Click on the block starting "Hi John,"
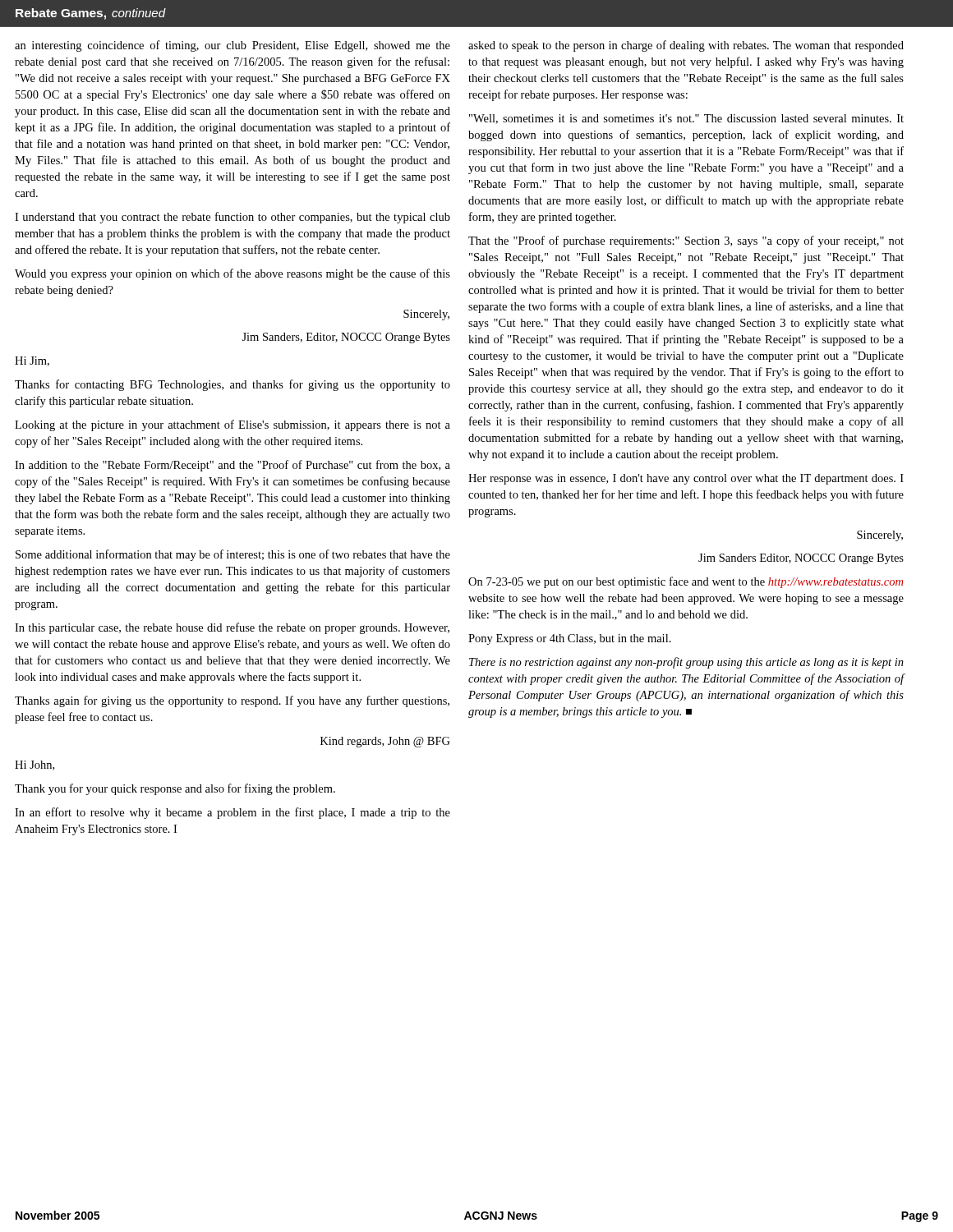This screenshot has height=1232, width=953. pos(35,765)
